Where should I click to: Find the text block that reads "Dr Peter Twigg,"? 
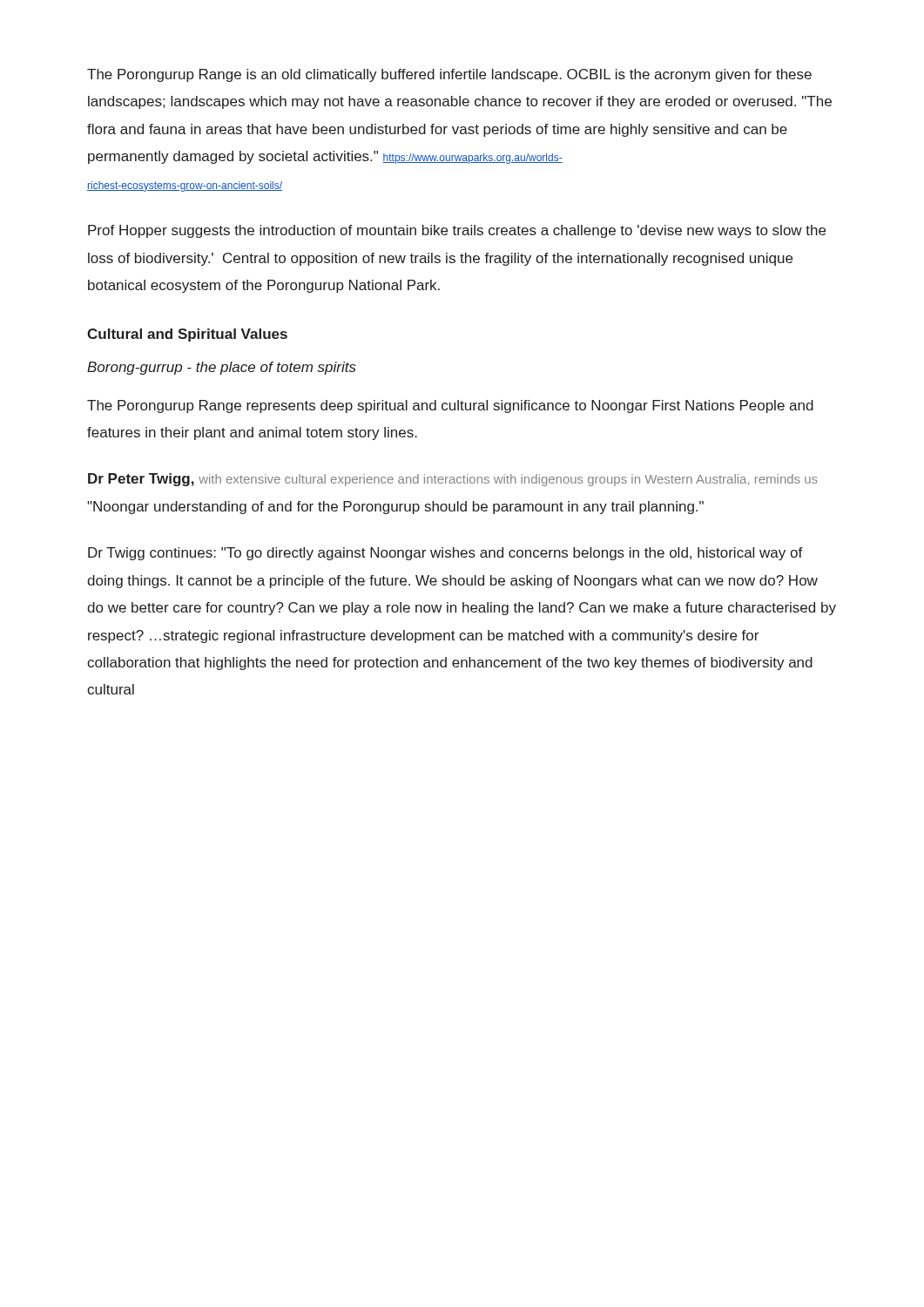coord(452,493)
